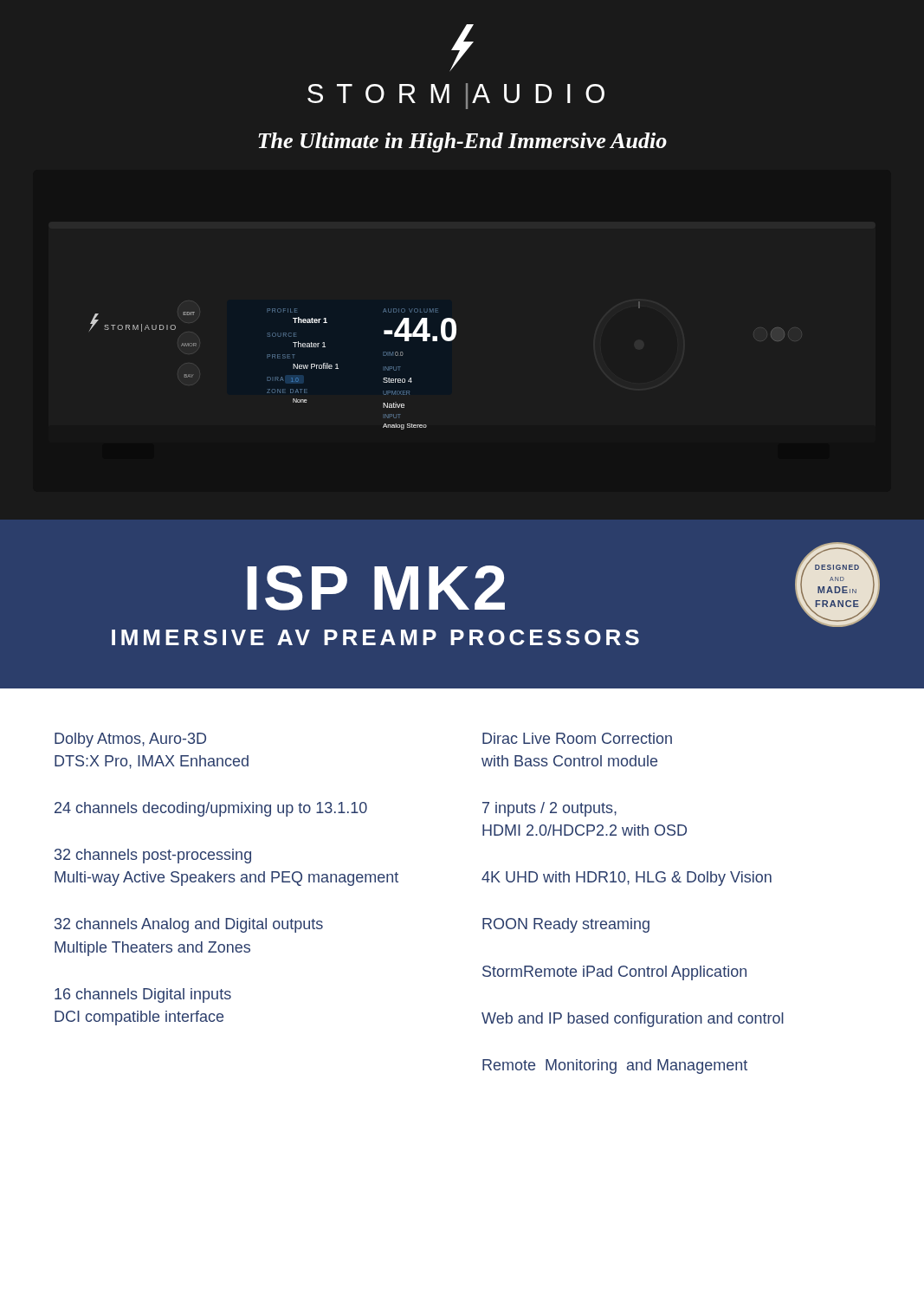Screen dimensions: 1299x924
Task: Find the block on this page that starts "7 inputs /"
Action: point(585,819)
